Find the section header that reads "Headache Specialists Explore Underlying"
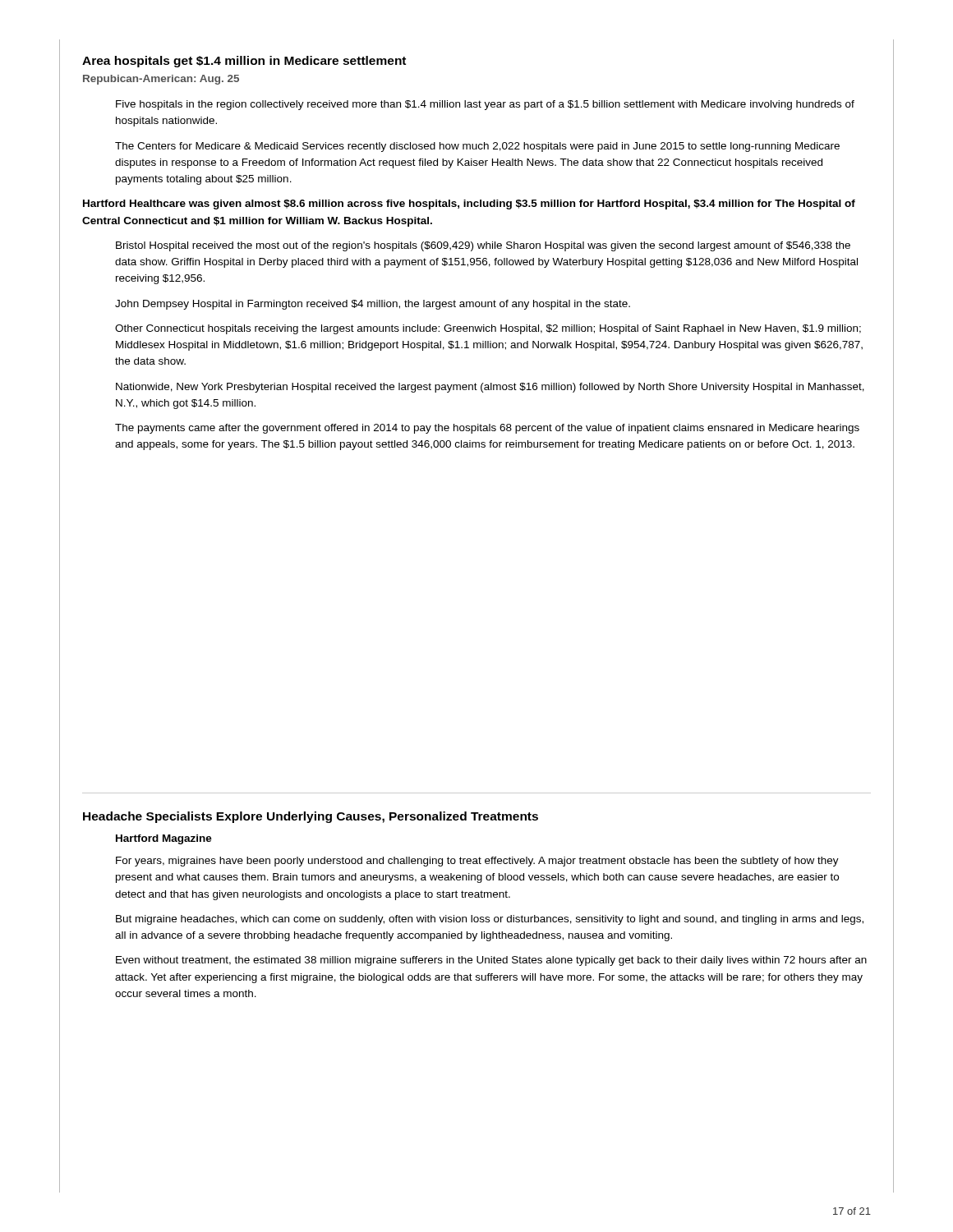The height and width of the screenshot is (1232, 953). 310,816
